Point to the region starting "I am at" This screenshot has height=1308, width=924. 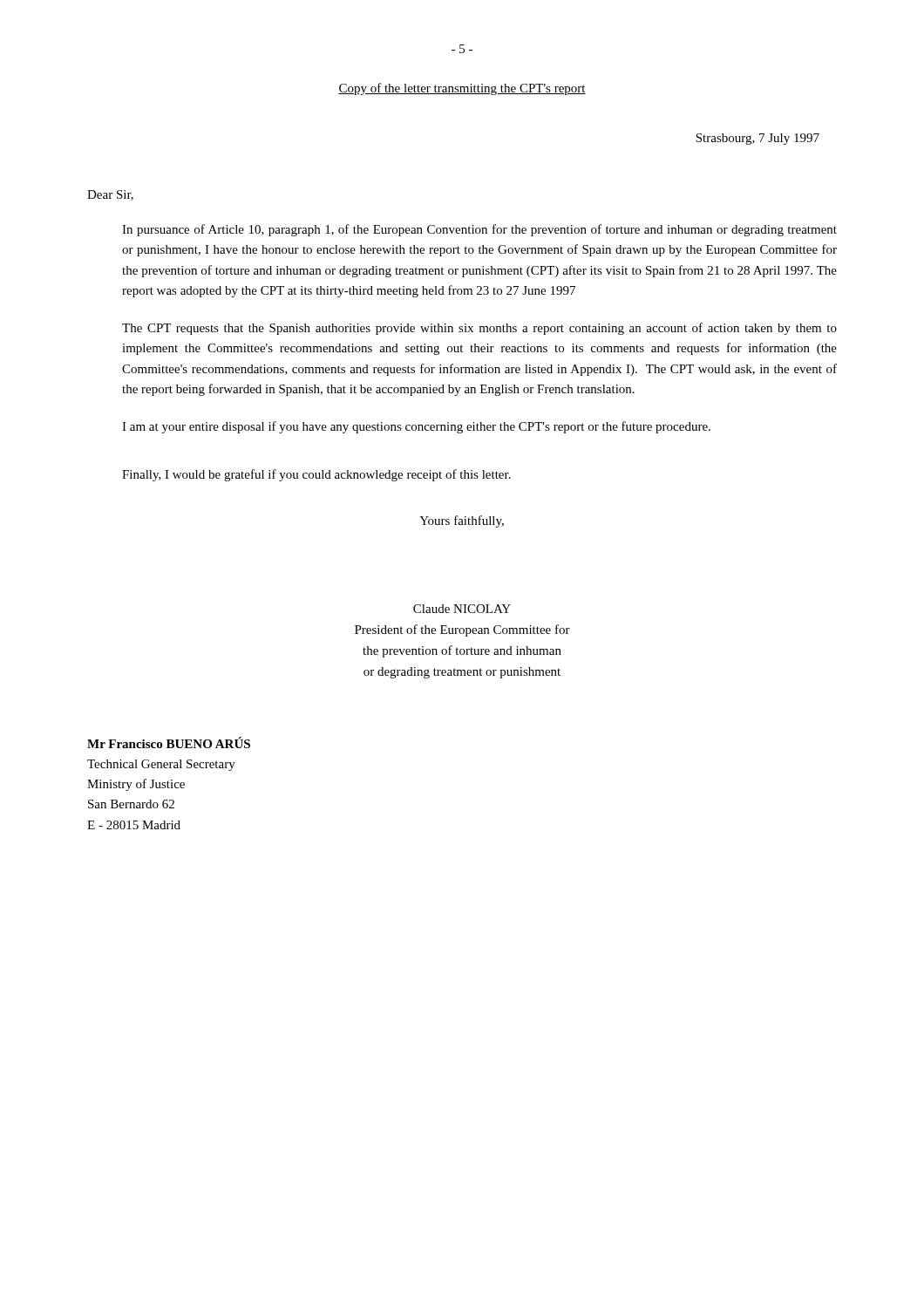pos(417,426)
